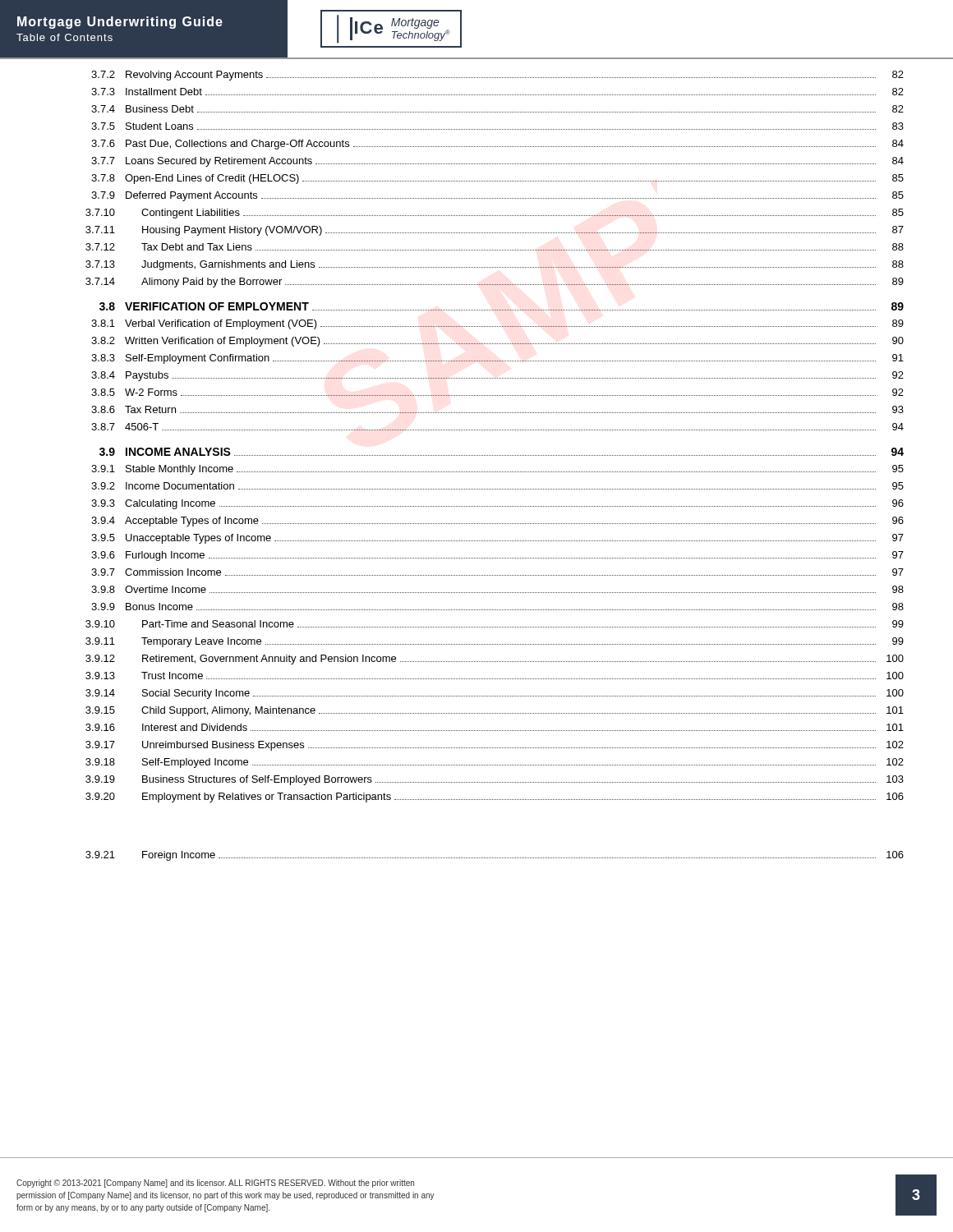
Task: Find the list item that says "3.9.16 Interest and Dividends 101"
Action: 476,727
